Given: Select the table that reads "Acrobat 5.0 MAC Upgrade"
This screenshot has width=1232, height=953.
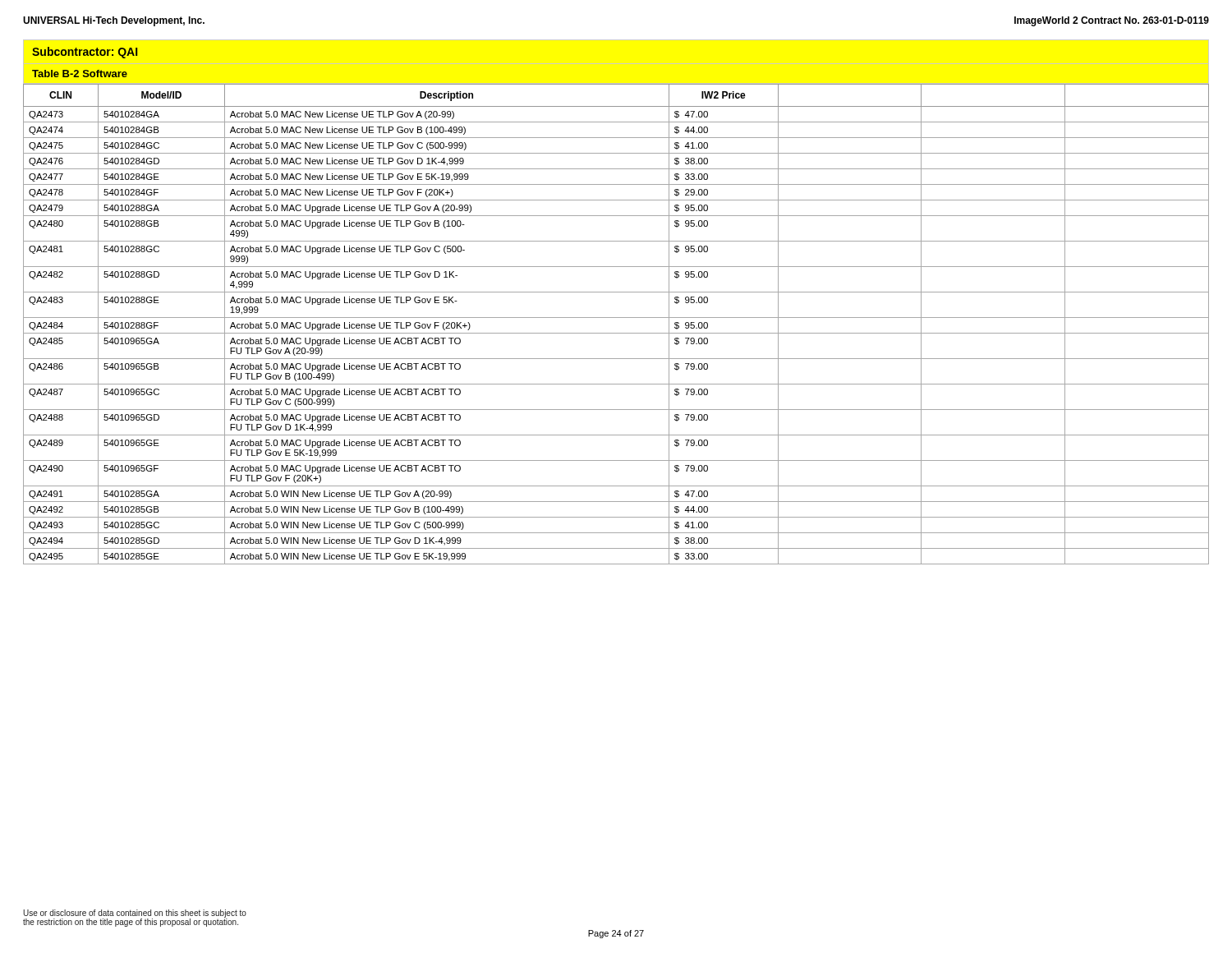Looking at the screenshot, I should pyautogui.click(x=616, y=324).
